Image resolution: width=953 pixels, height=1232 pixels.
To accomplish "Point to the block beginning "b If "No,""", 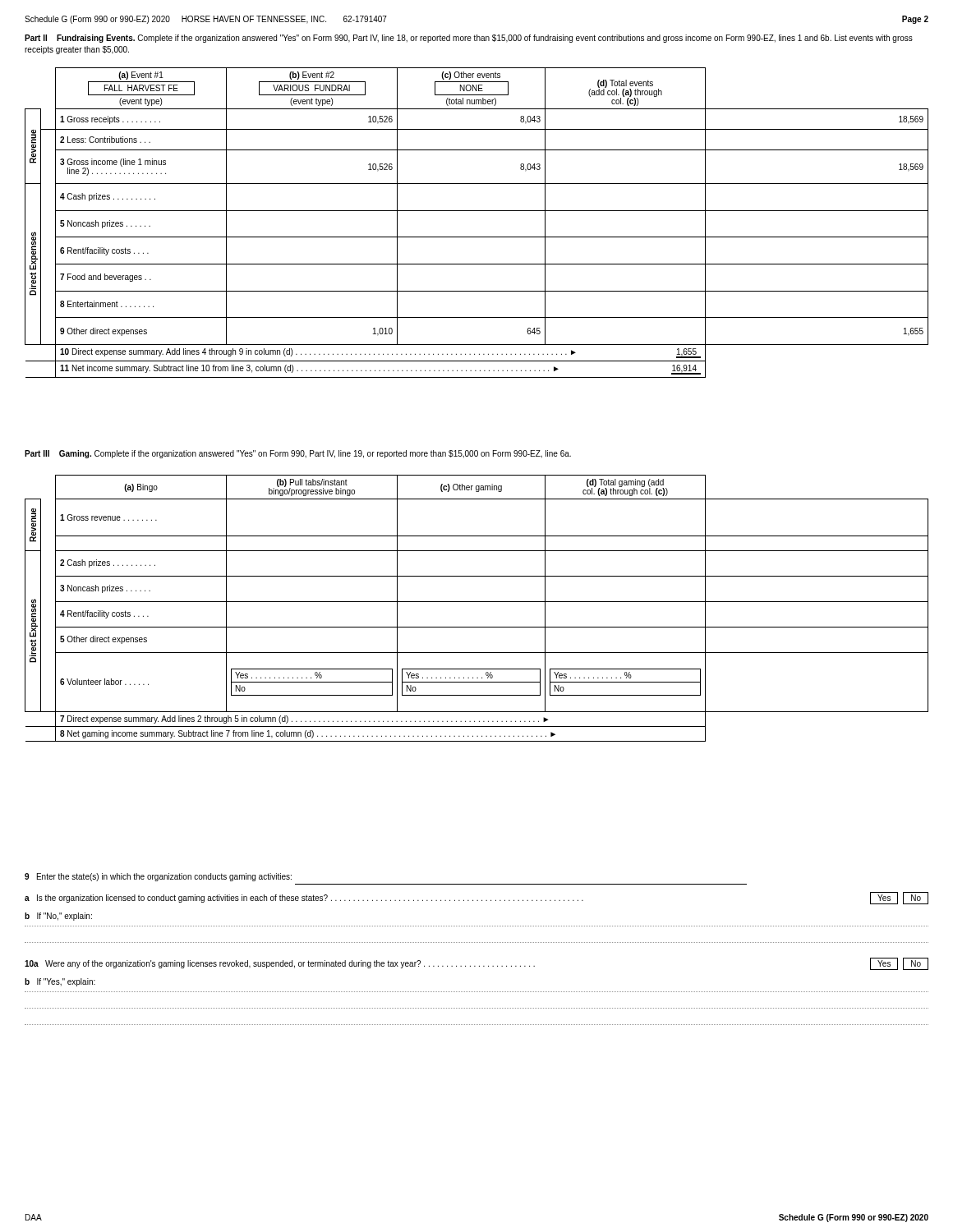I will pos(59,916).
